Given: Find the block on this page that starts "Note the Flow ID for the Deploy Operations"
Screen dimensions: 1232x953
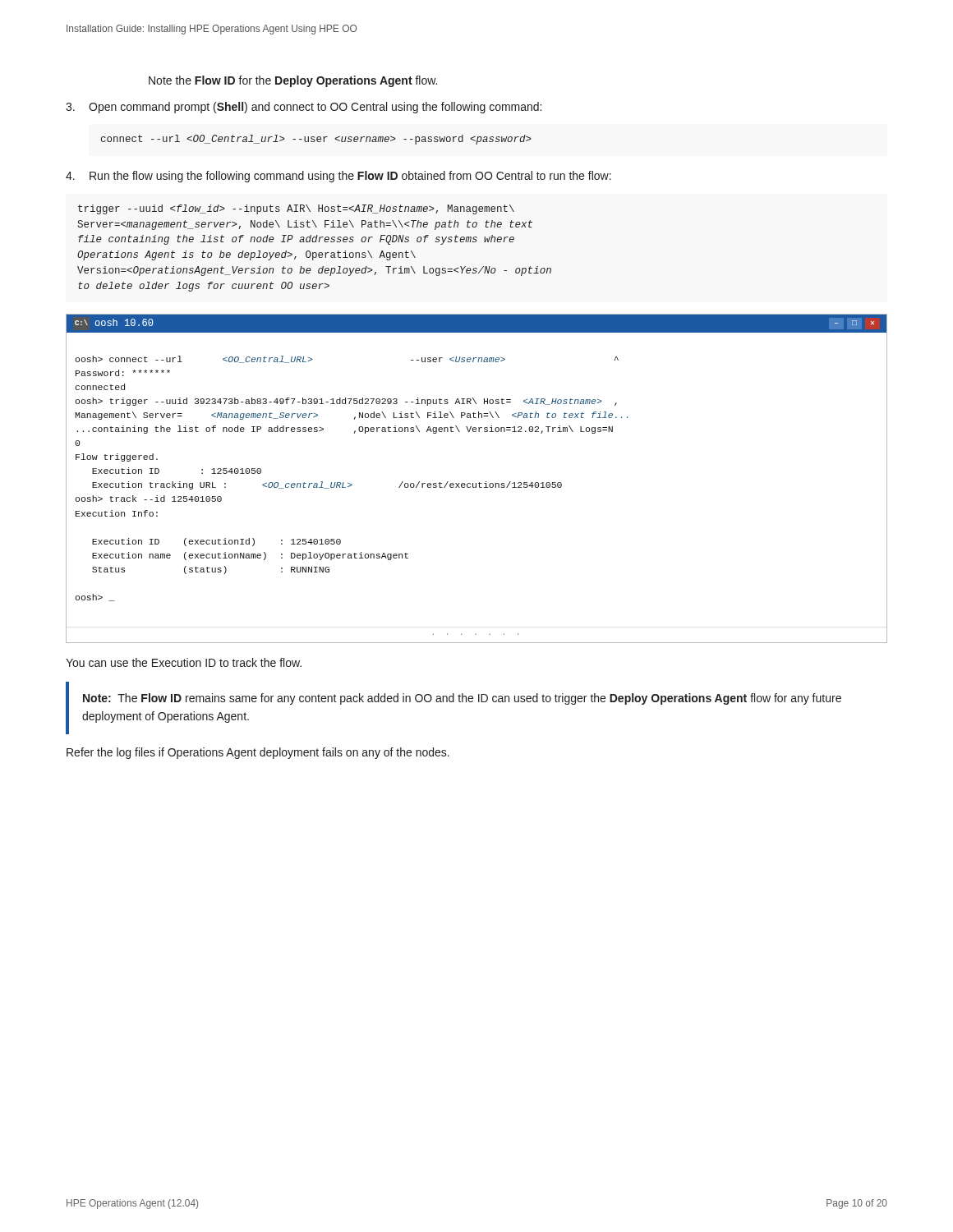Looking at the screenshot, I should [293, 81].
